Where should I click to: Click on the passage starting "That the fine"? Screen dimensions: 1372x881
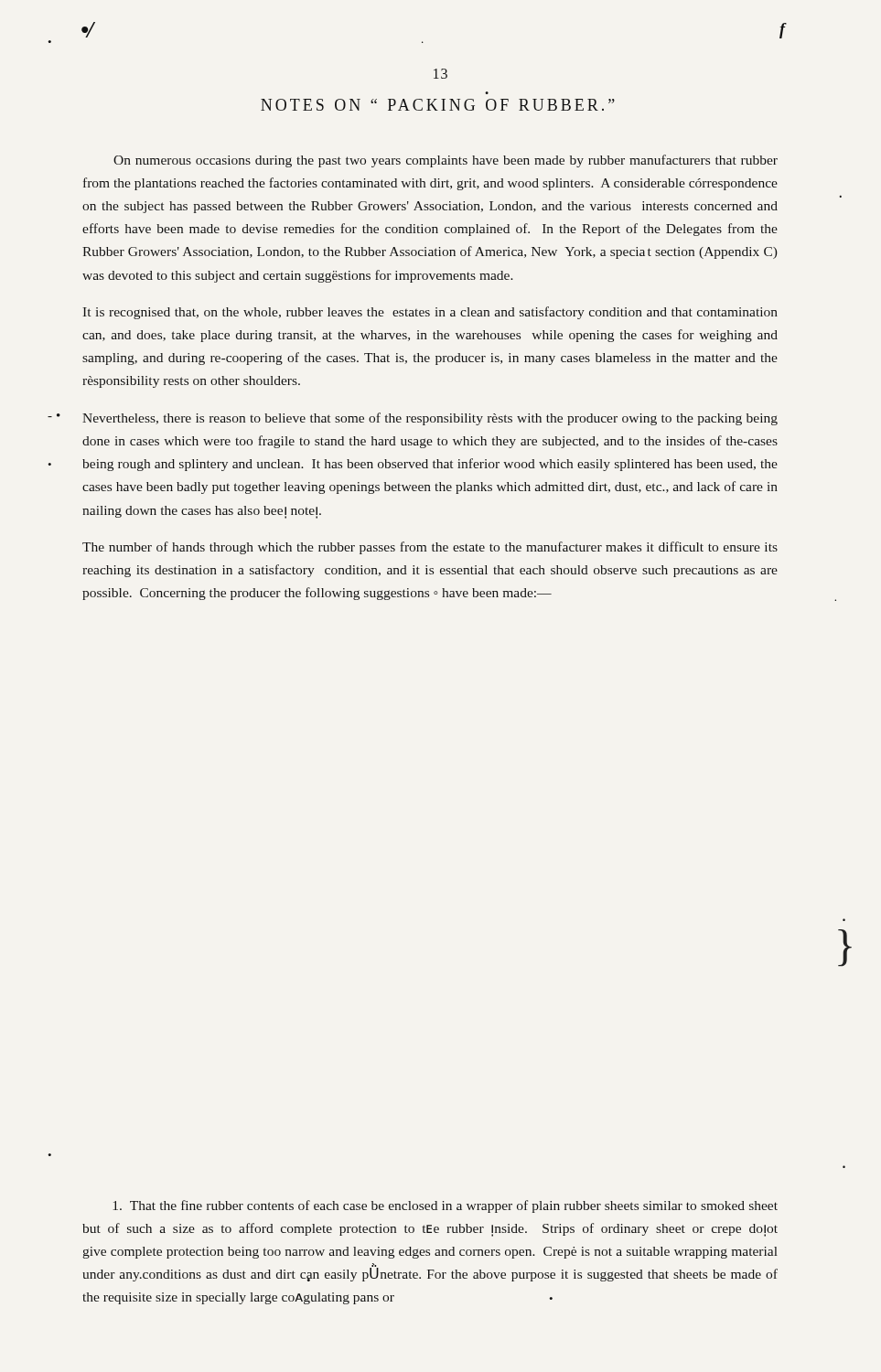coord(430,1251)
